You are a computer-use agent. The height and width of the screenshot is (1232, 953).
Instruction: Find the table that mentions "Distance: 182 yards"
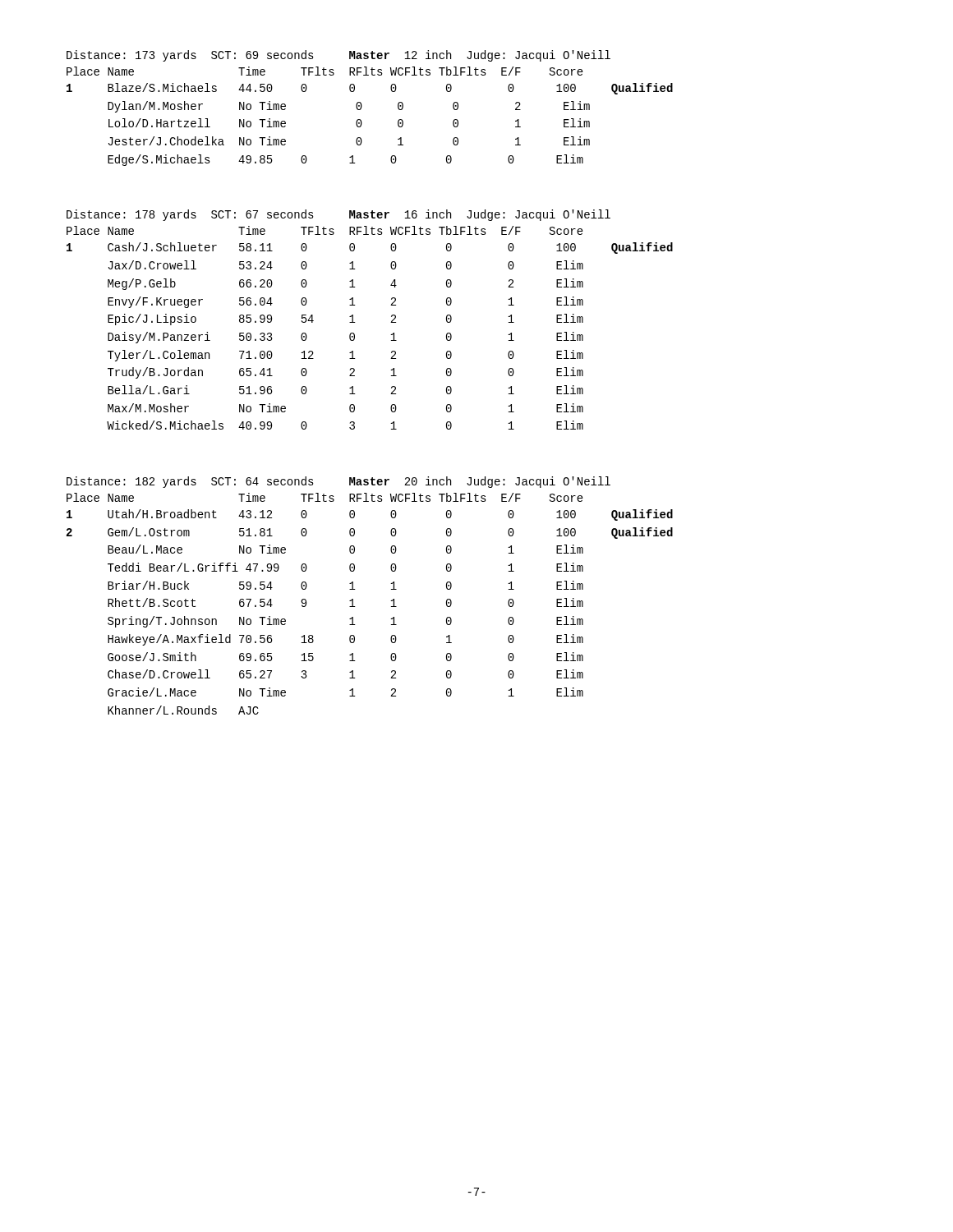(476, 598)
